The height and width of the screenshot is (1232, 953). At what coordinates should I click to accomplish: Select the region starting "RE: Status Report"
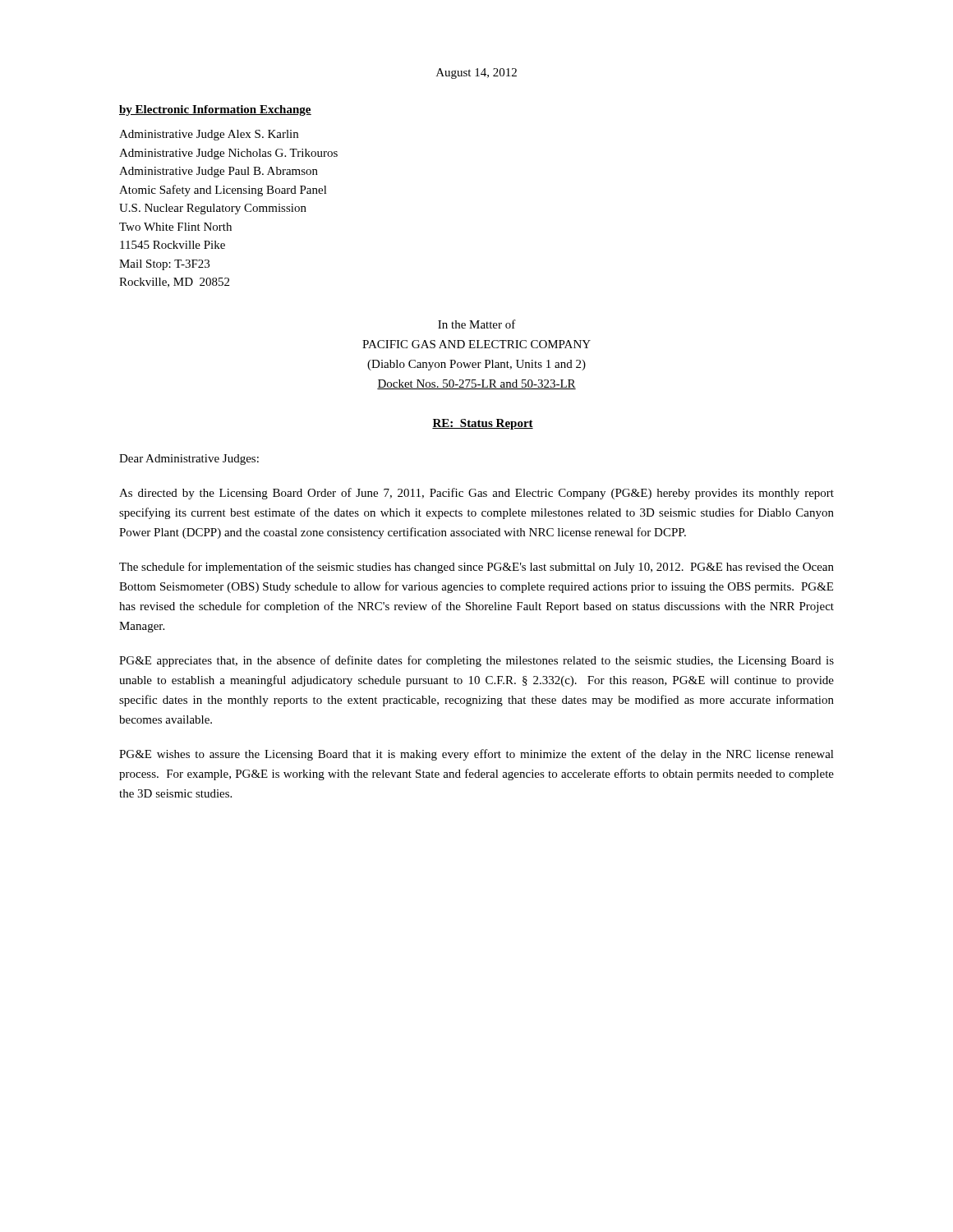(476, 423)
